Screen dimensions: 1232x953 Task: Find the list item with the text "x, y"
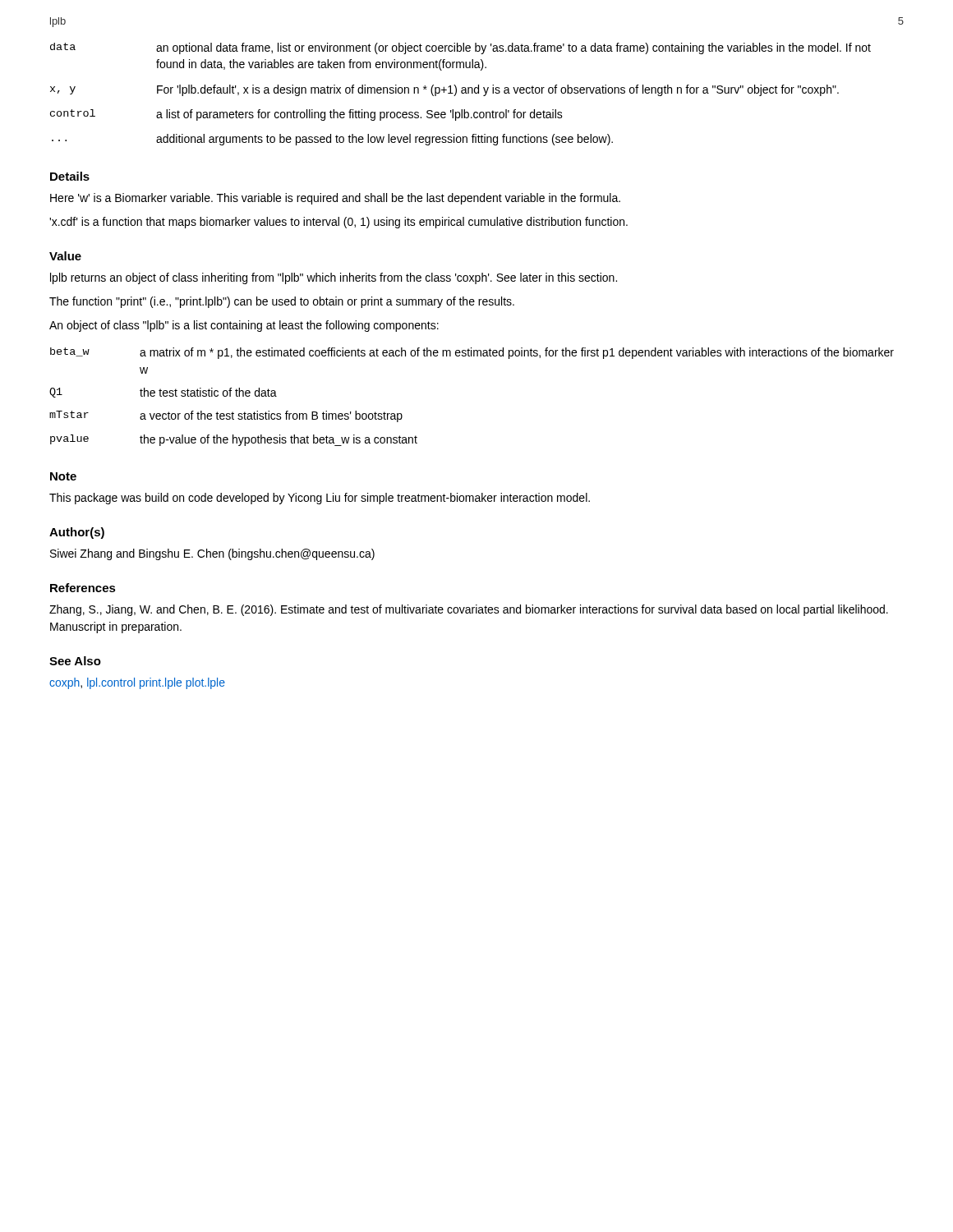(63, 89)
